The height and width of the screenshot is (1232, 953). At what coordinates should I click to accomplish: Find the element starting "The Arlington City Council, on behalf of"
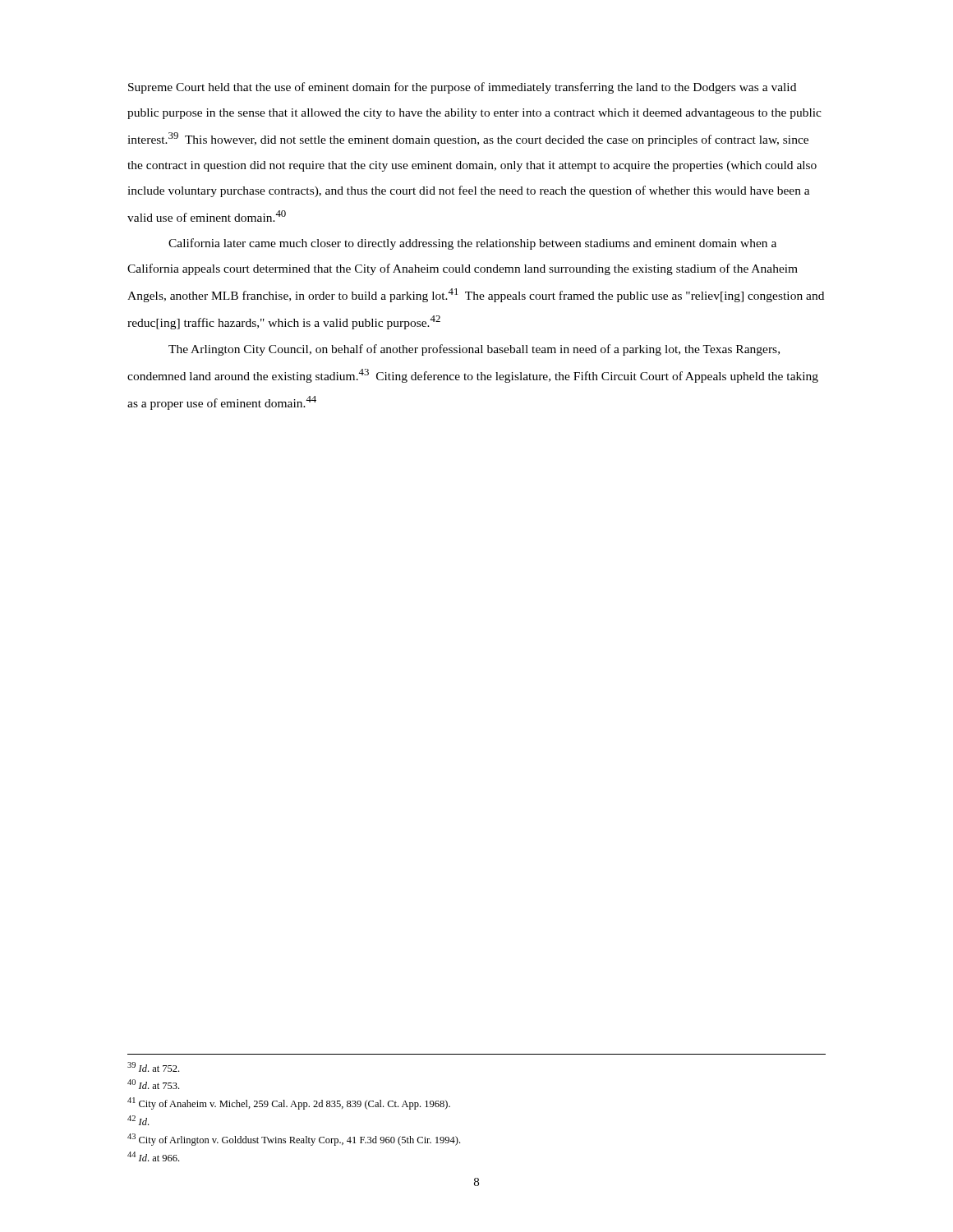(x=476, y=376)
